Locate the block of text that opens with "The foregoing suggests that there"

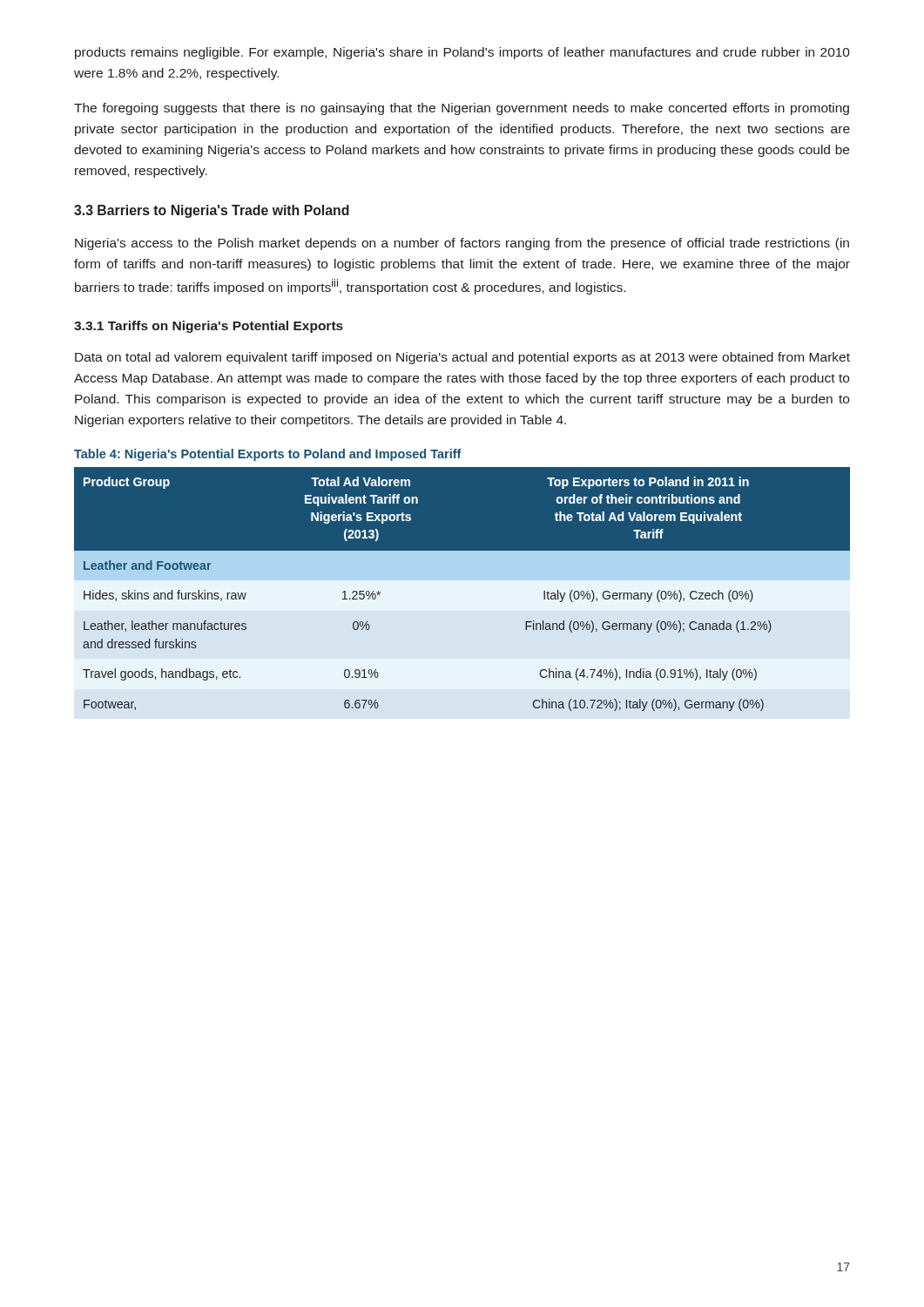click(x=462, y=139)
